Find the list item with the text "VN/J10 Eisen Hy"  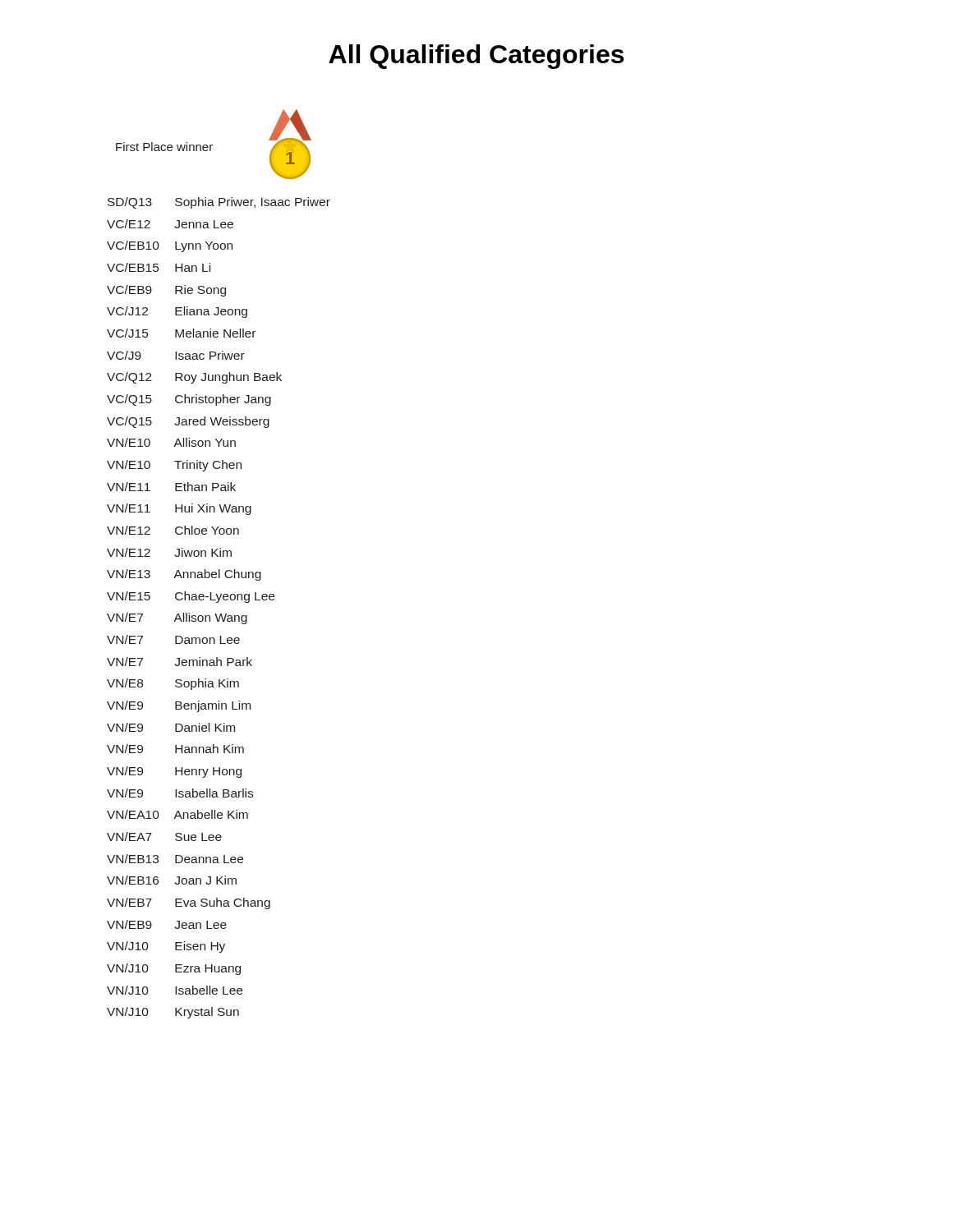point(166,947)
